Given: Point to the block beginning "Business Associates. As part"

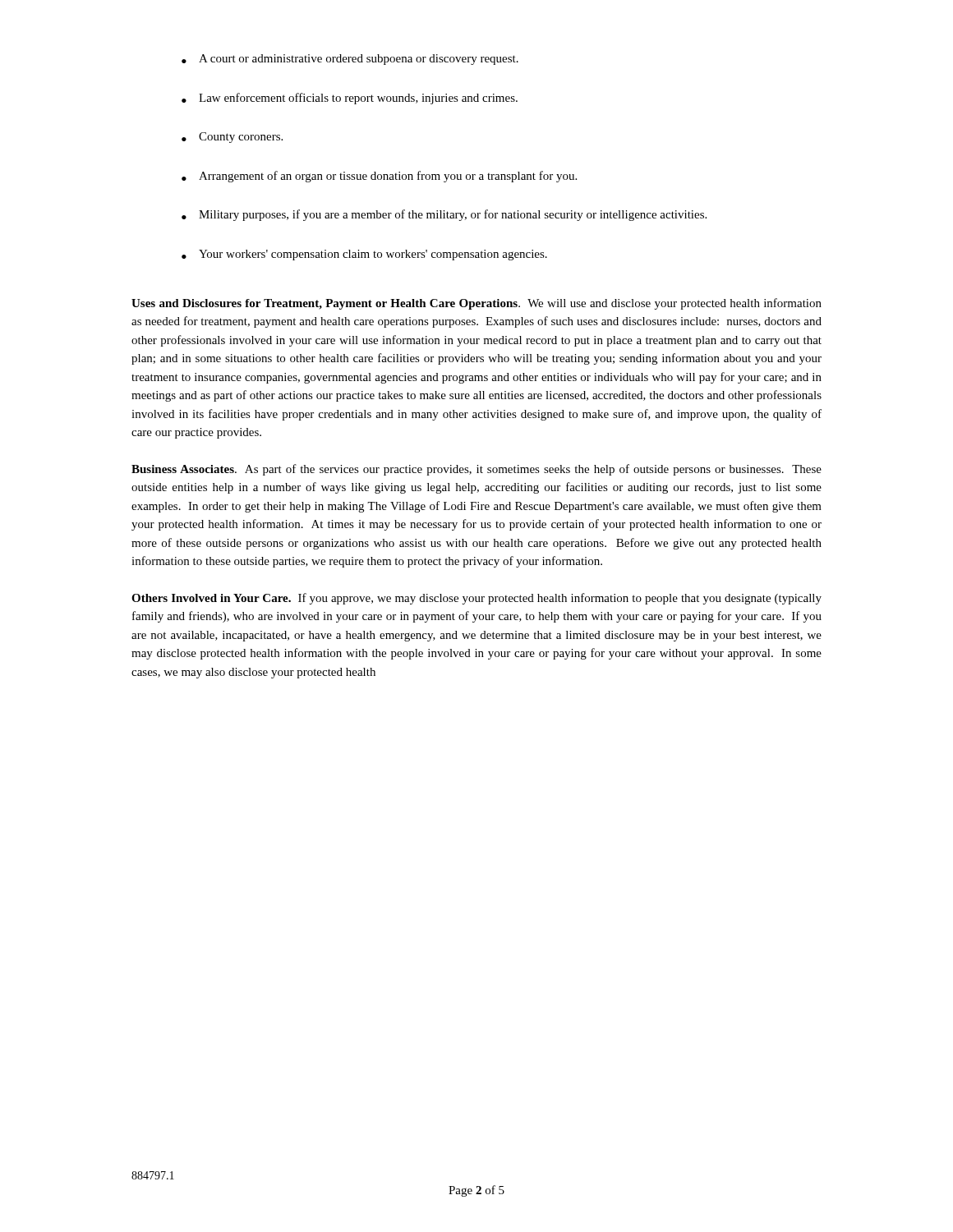Looking at the screenshot, I should (476, 515).
